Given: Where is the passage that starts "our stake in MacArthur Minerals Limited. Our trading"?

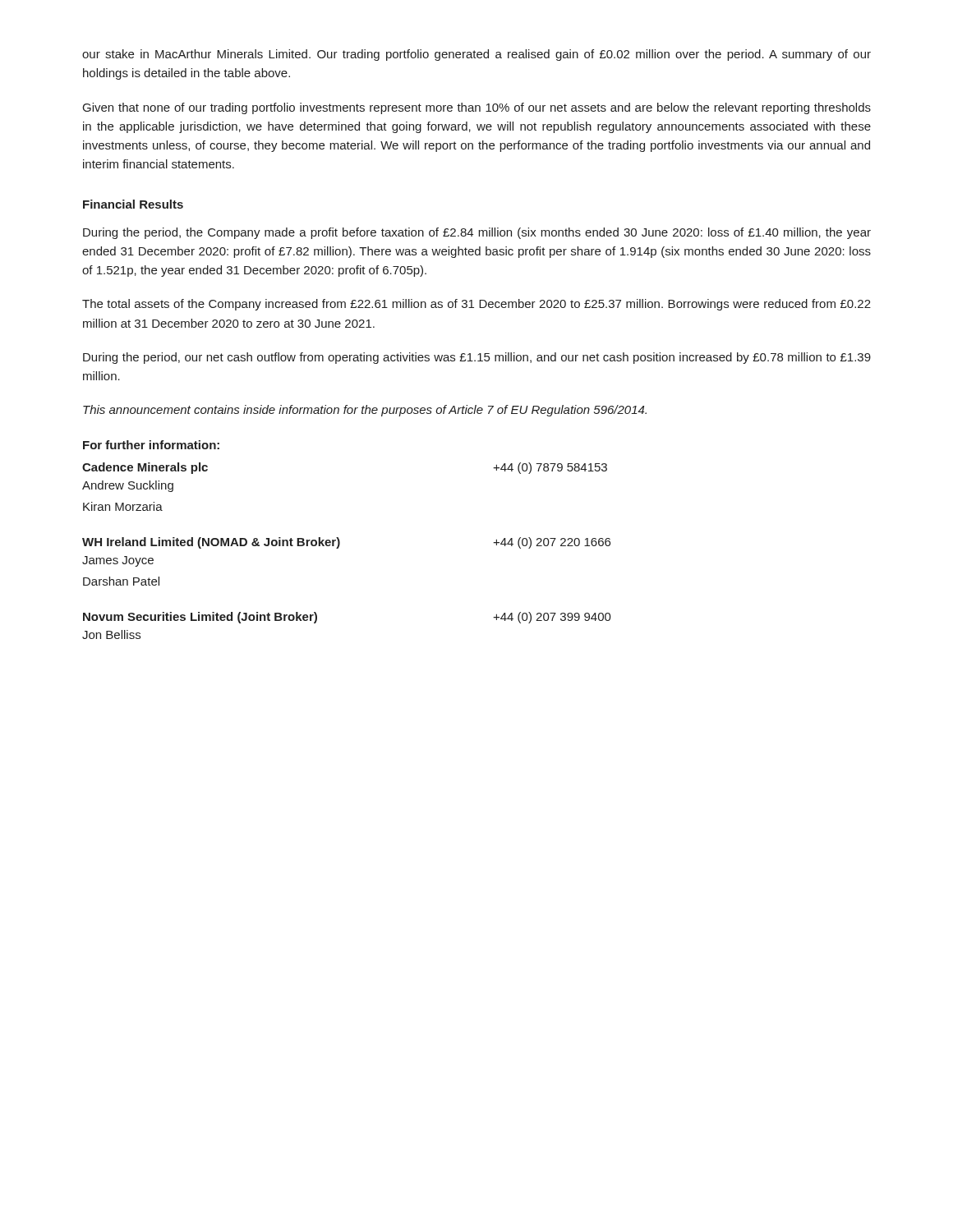Looking at the screenshot, I should 476,63.
